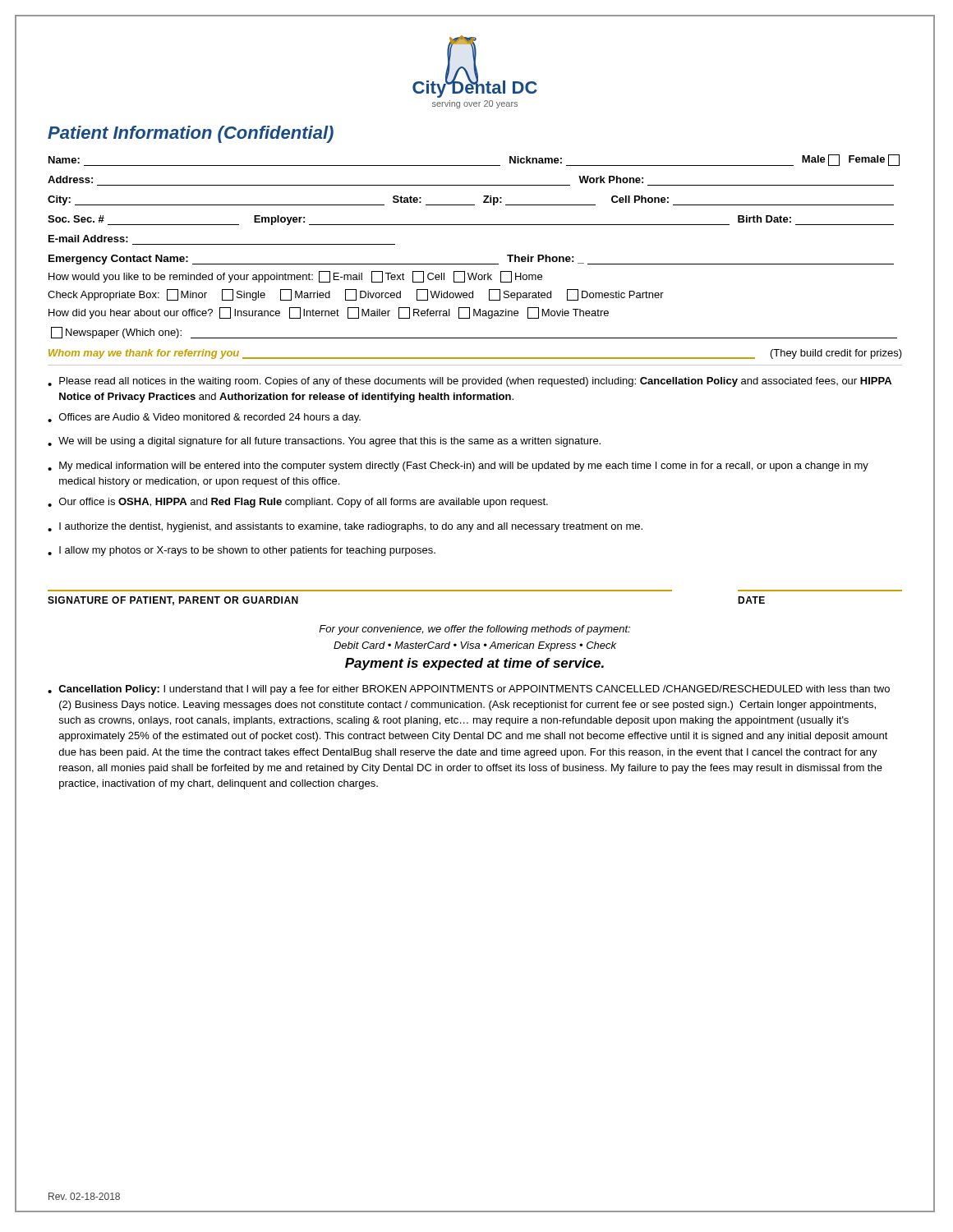Select the text with the text "Name: Nickname: Male Female"
953x1232 pixels.
[475, 159]
